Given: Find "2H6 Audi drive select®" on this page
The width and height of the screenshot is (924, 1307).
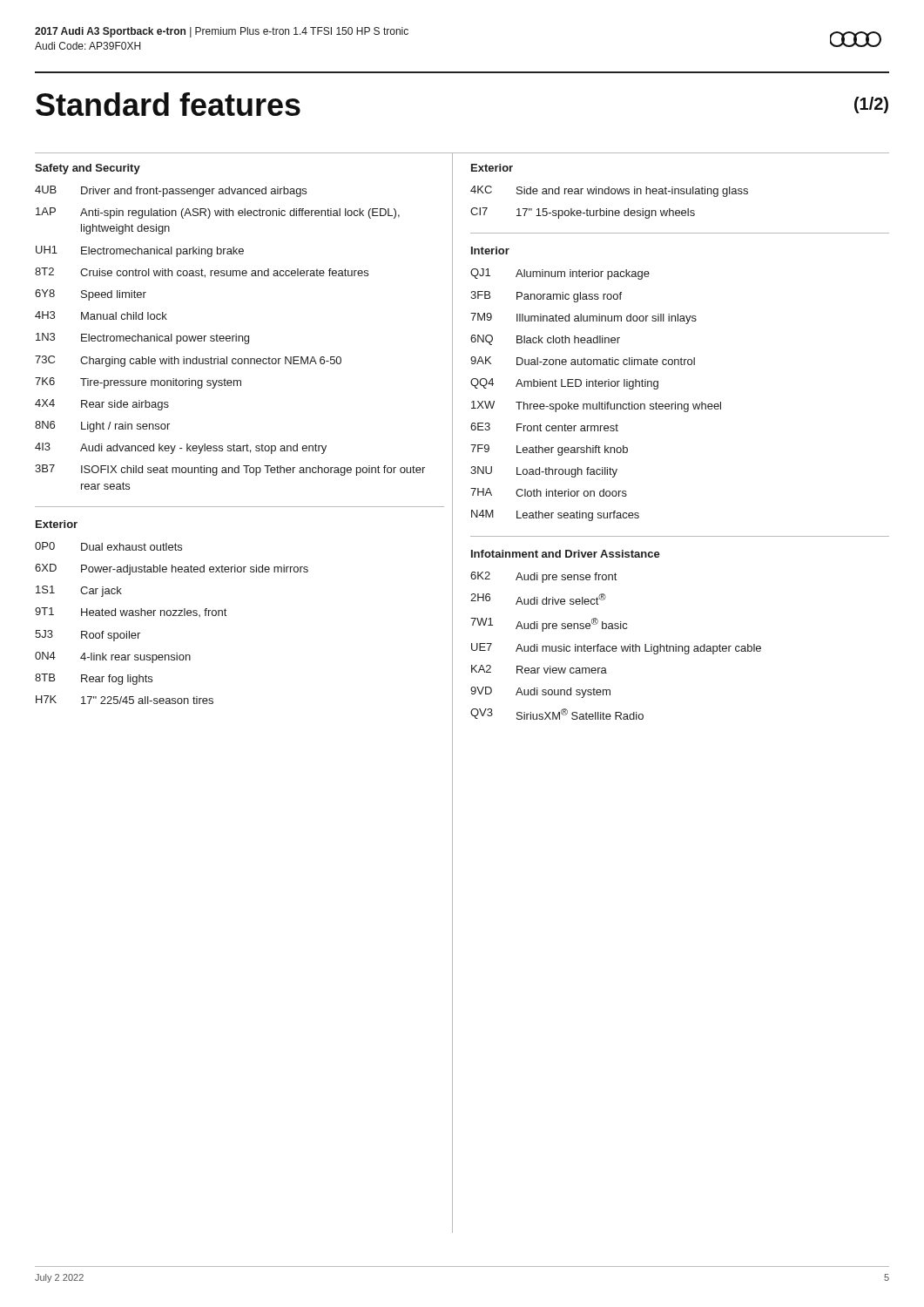Looking at the screenshot, I should [x=538, y=600].
